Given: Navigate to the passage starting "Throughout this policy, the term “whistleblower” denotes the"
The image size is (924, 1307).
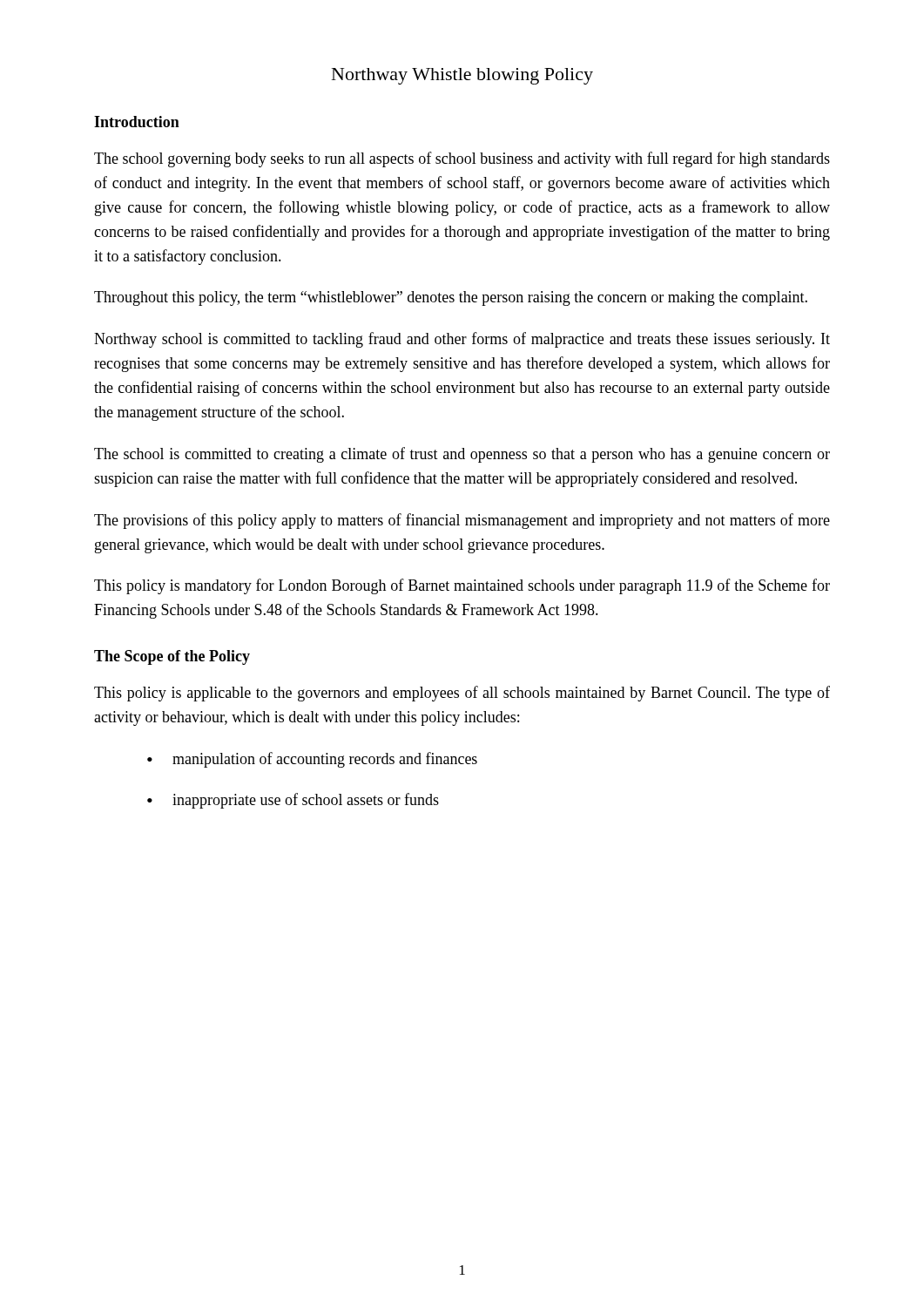Looking at the screenshot, I should [451, 298].
